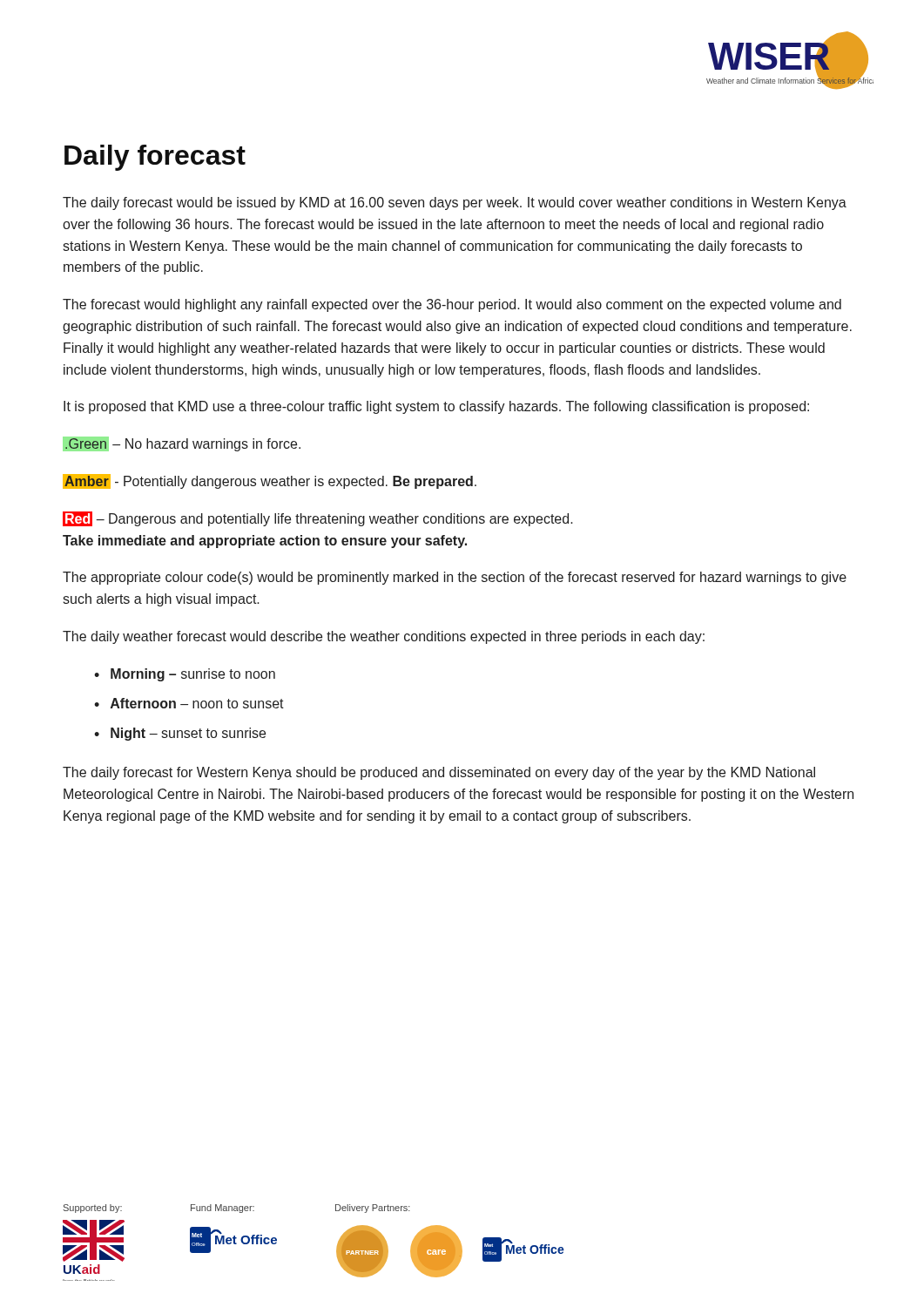Select the block starting "The daily forecast would"
Screen dimensions: 1307x924
point(462,236)
